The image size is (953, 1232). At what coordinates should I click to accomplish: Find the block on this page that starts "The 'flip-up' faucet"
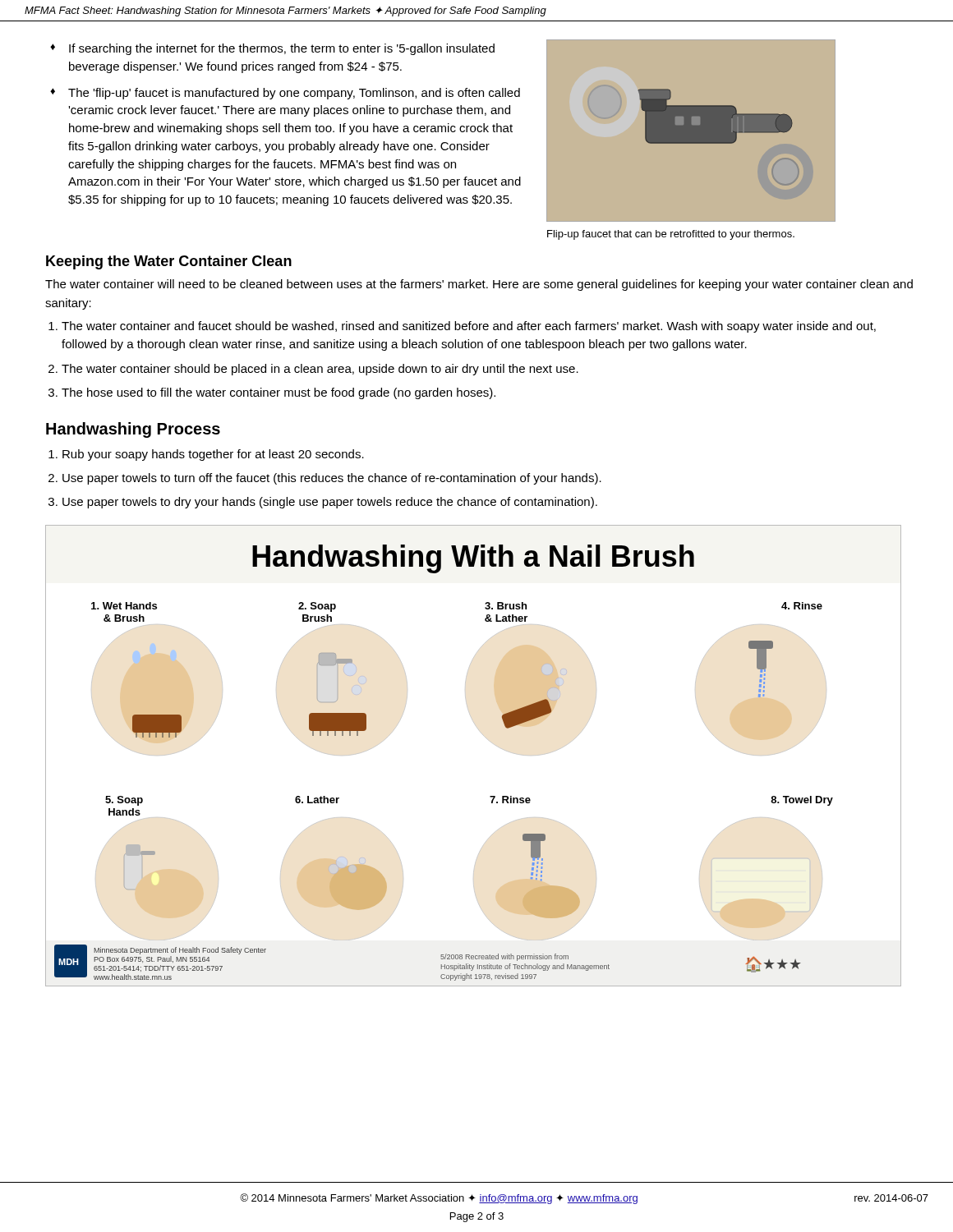295,146
